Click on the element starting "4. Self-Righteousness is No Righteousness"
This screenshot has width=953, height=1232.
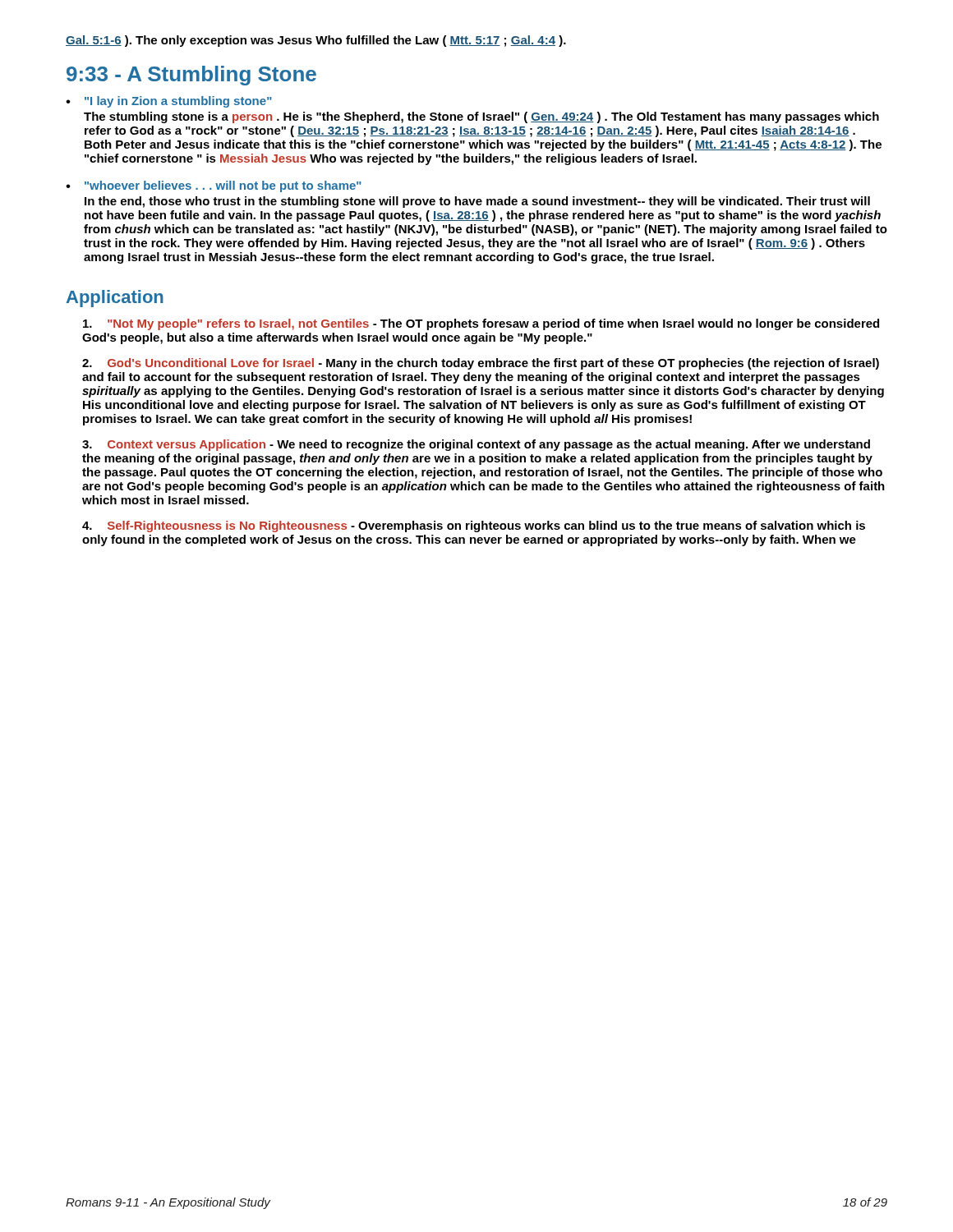coord(485,532)
